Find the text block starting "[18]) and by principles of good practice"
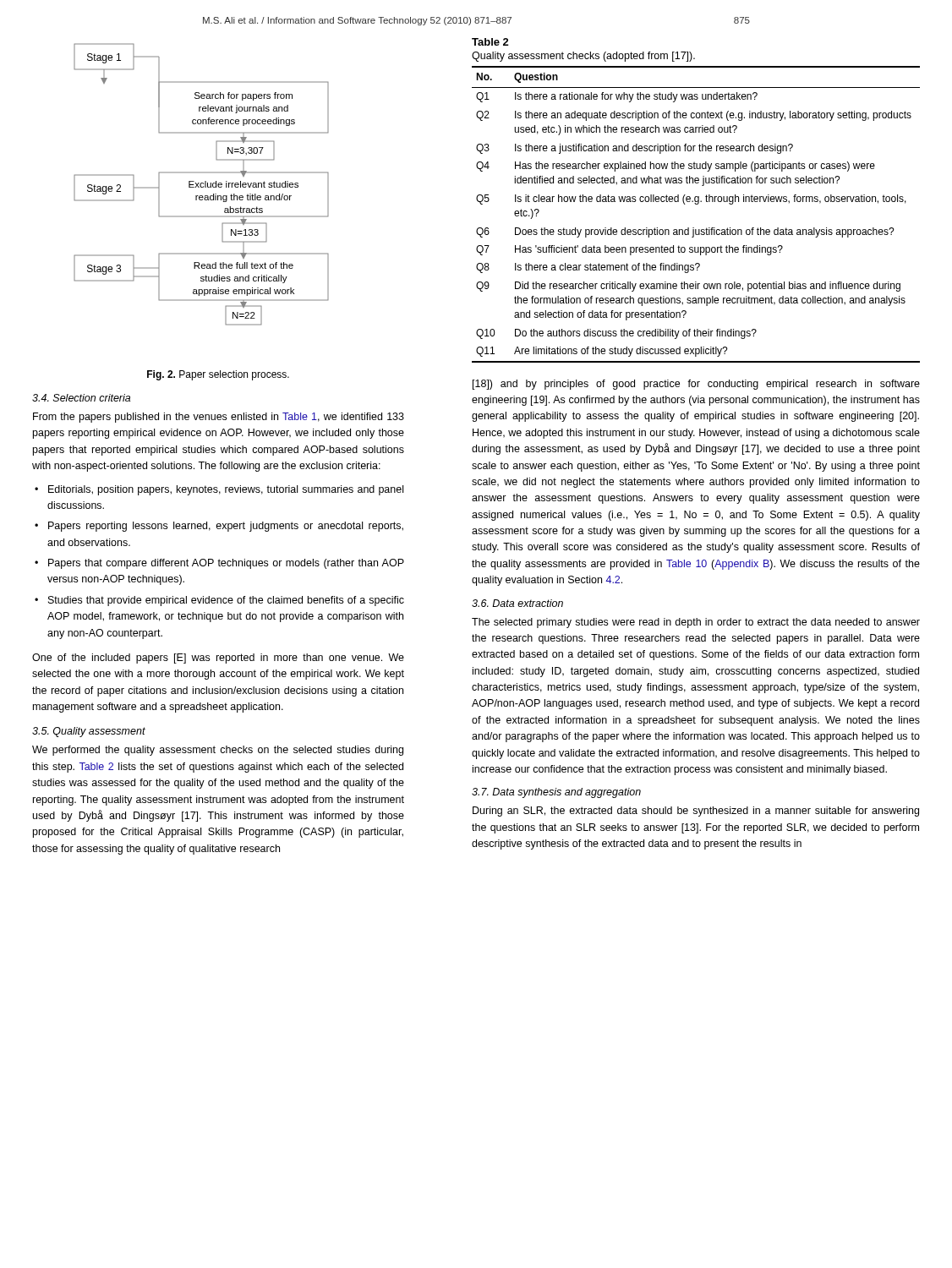The height and width of the screenshot is (1268, 952). (x=696, y=482)
